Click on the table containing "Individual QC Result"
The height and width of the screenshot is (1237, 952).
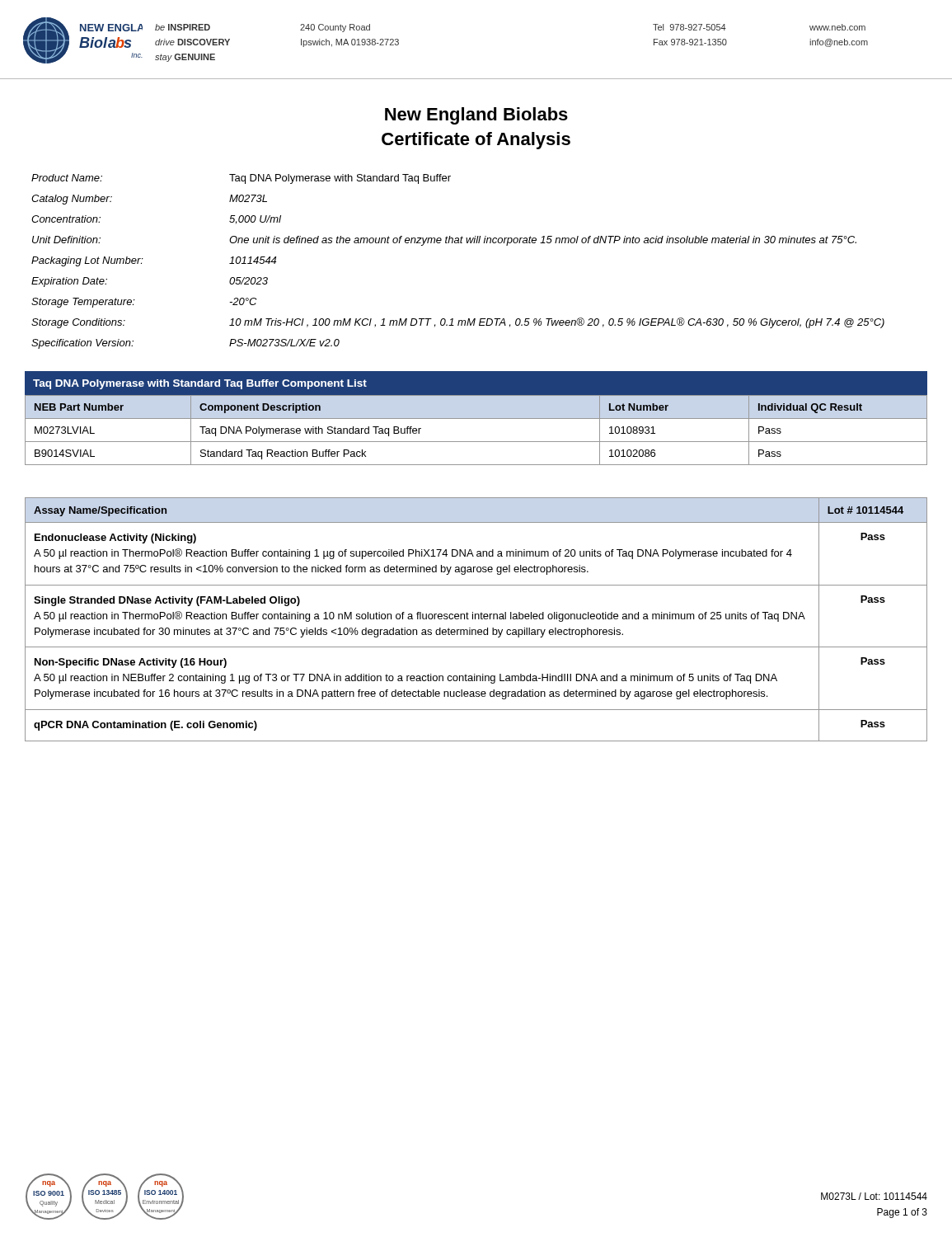coord(476,430)
